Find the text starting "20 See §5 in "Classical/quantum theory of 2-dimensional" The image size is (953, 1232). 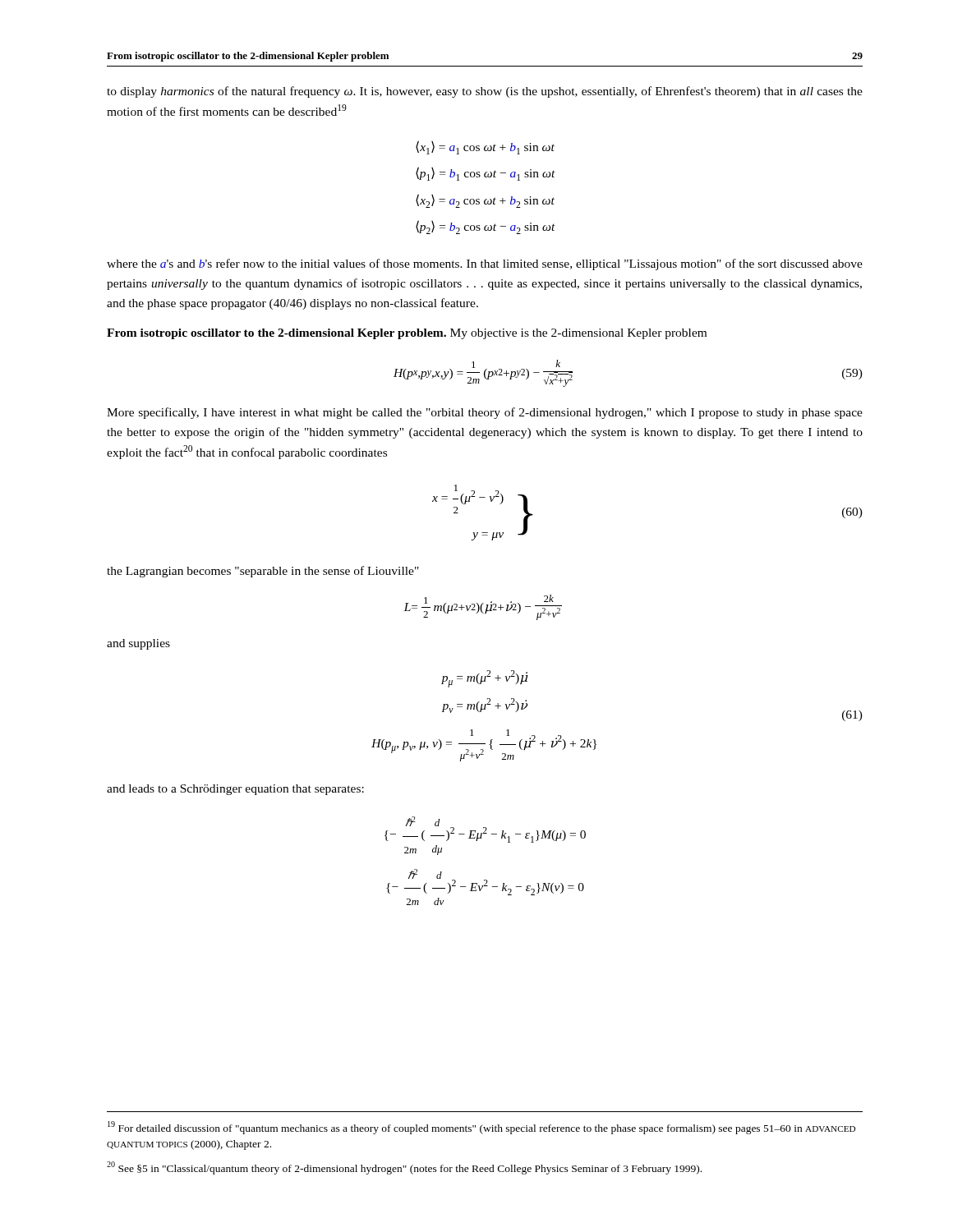(405, 1167)
